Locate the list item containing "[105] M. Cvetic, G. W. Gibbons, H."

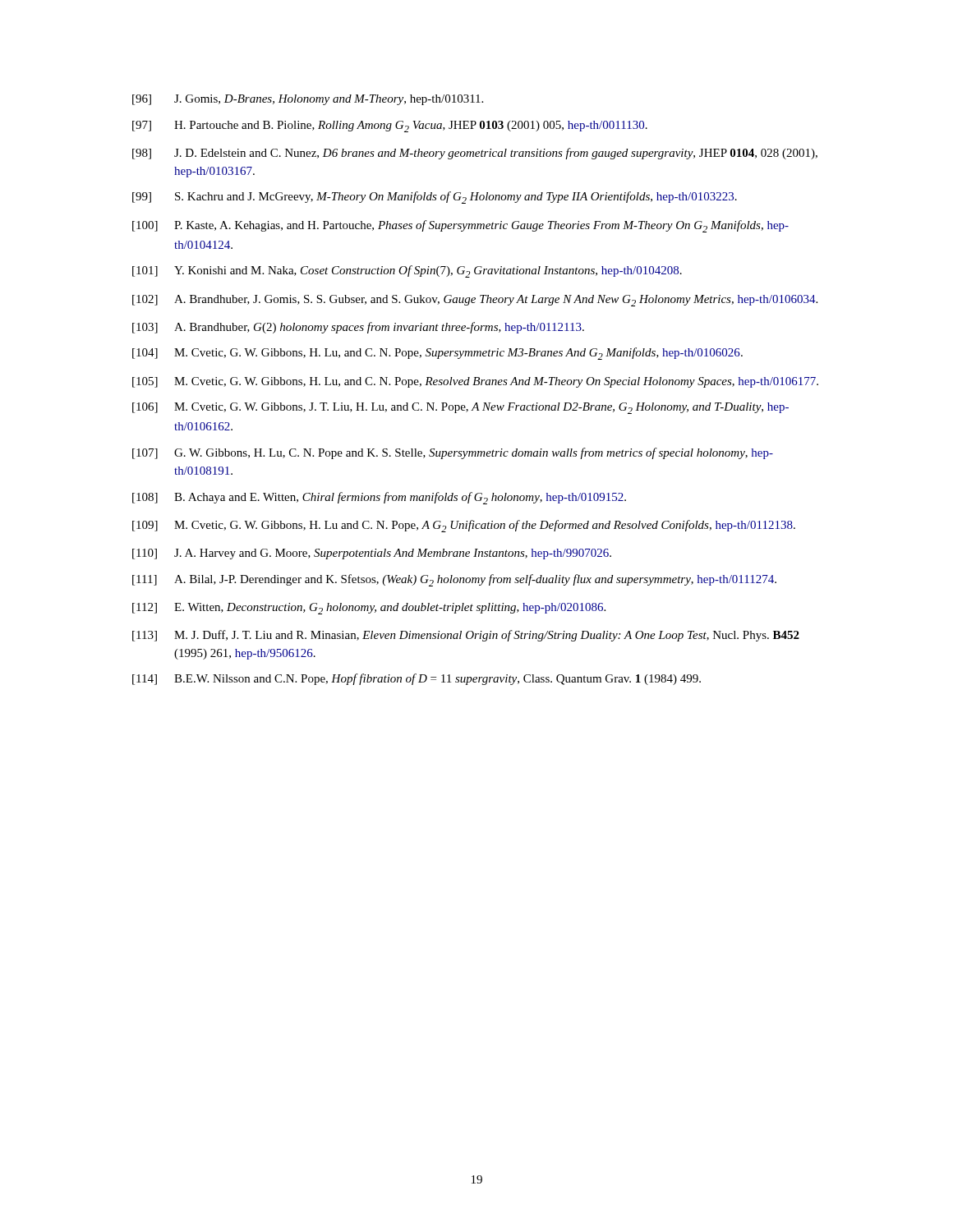tap(476, 381)
